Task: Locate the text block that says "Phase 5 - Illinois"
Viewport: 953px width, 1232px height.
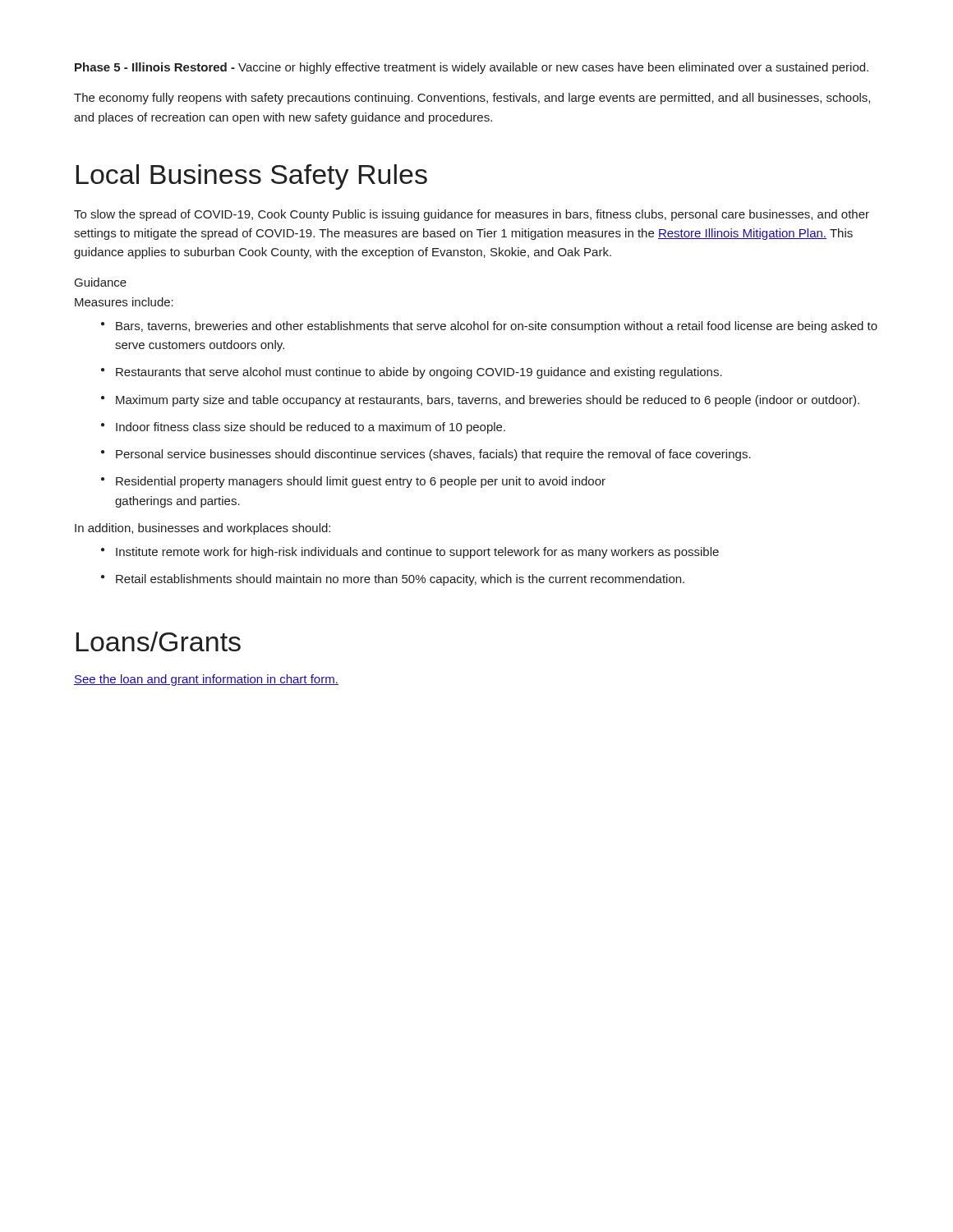Action: click(472, 67)
